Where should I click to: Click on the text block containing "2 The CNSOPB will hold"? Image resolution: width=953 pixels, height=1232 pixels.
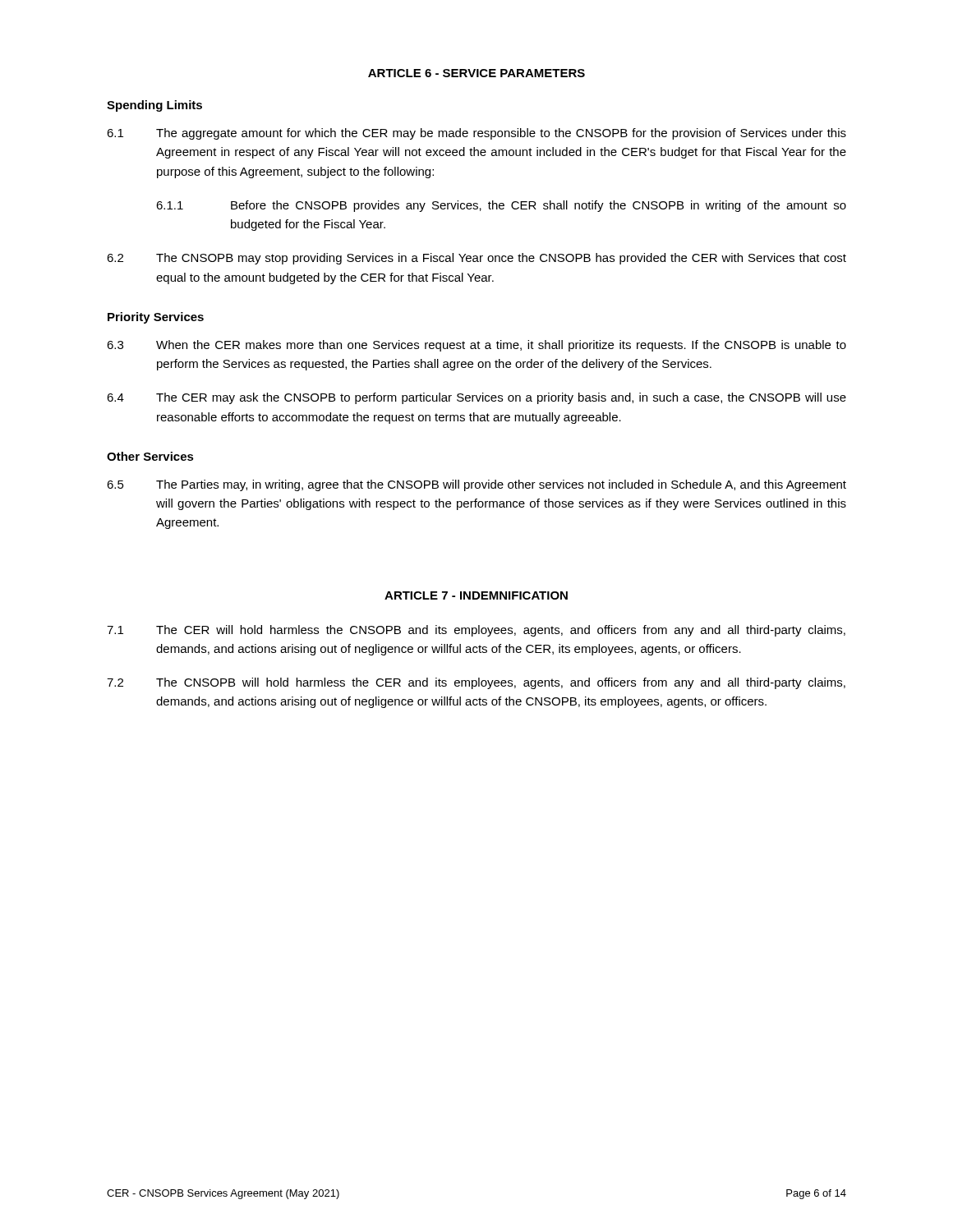click(x=476, y=692)
